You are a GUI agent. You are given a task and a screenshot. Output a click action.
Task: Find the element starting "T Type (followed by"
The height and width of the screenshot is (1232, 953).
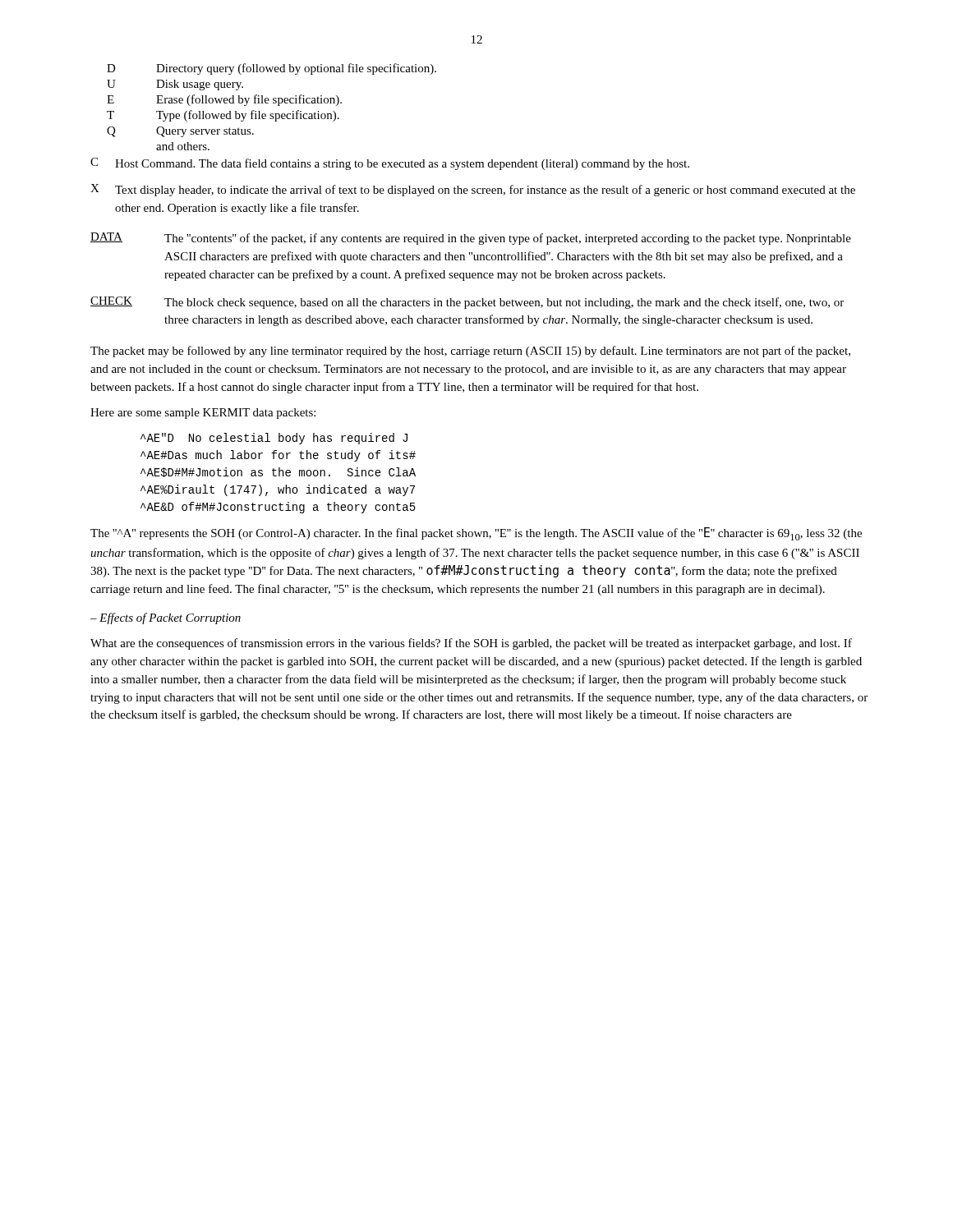point(223,116)
